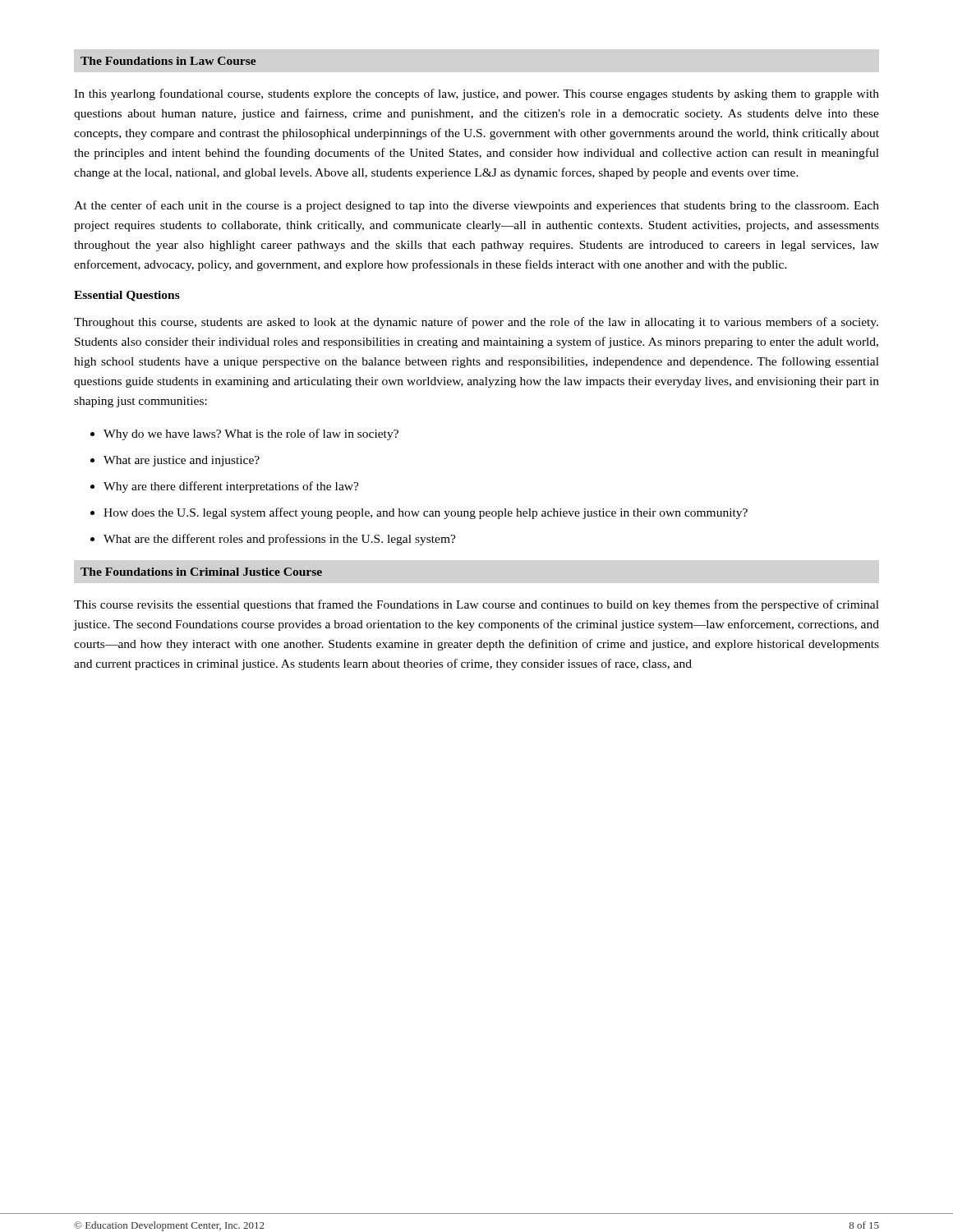
Task: Click on the section header that says "The Foundations in Law Course"
Action: [x=168, y=60]
